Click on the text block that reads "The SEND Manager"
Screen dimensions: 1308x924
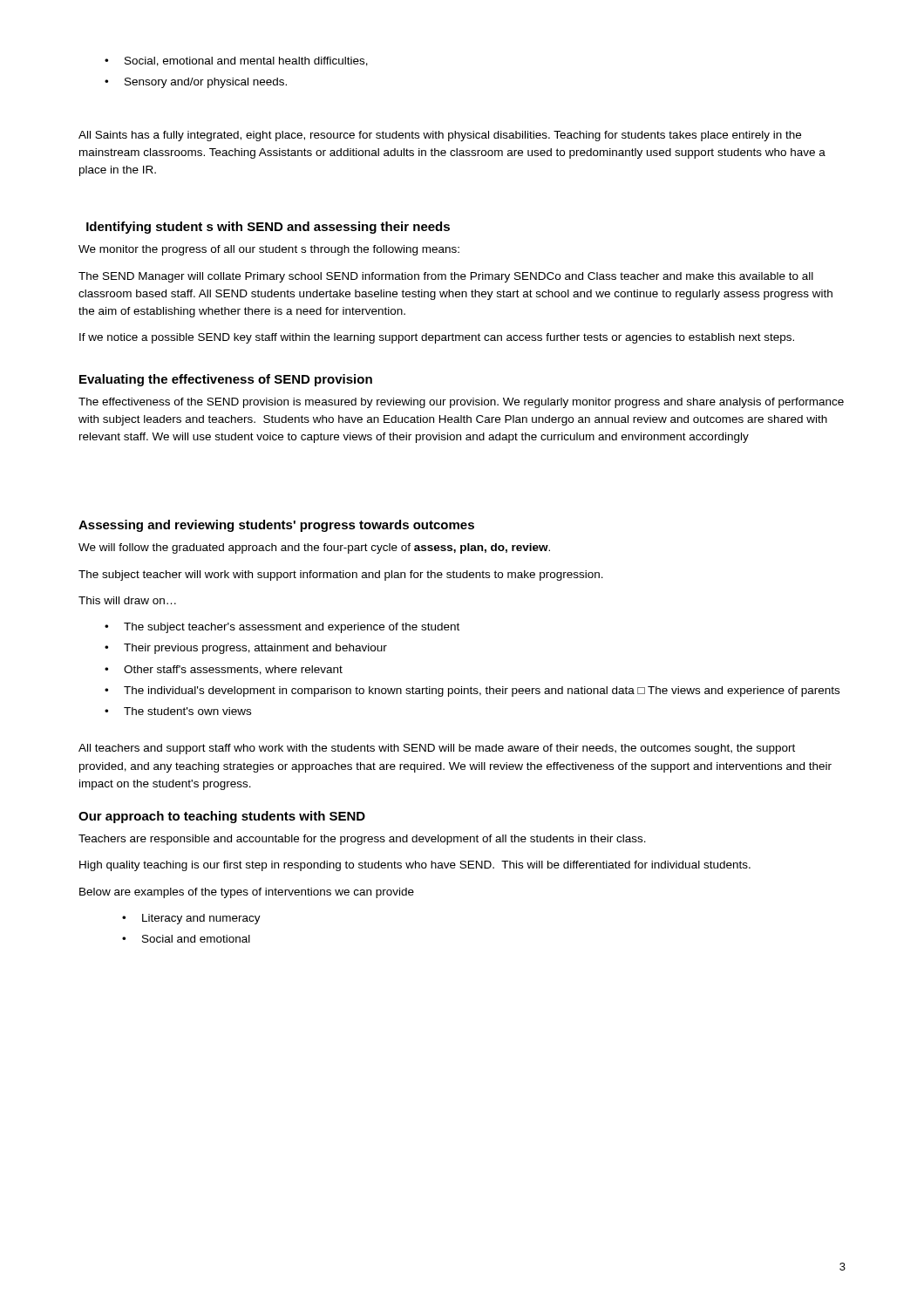pyautogui.click(x=456, y=293)
